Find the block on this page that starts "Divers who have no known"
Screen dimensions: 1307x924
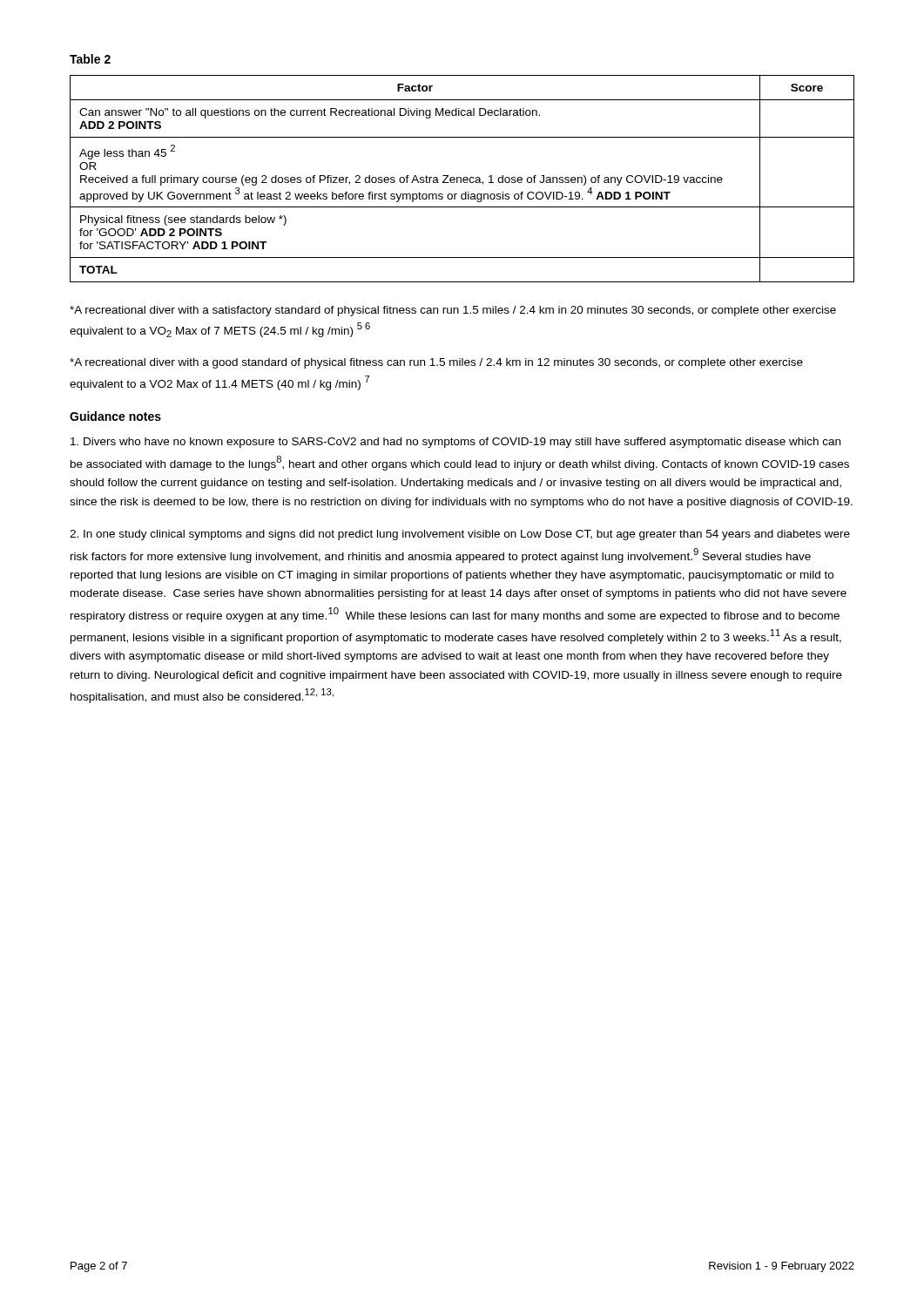tap(461, 471)
